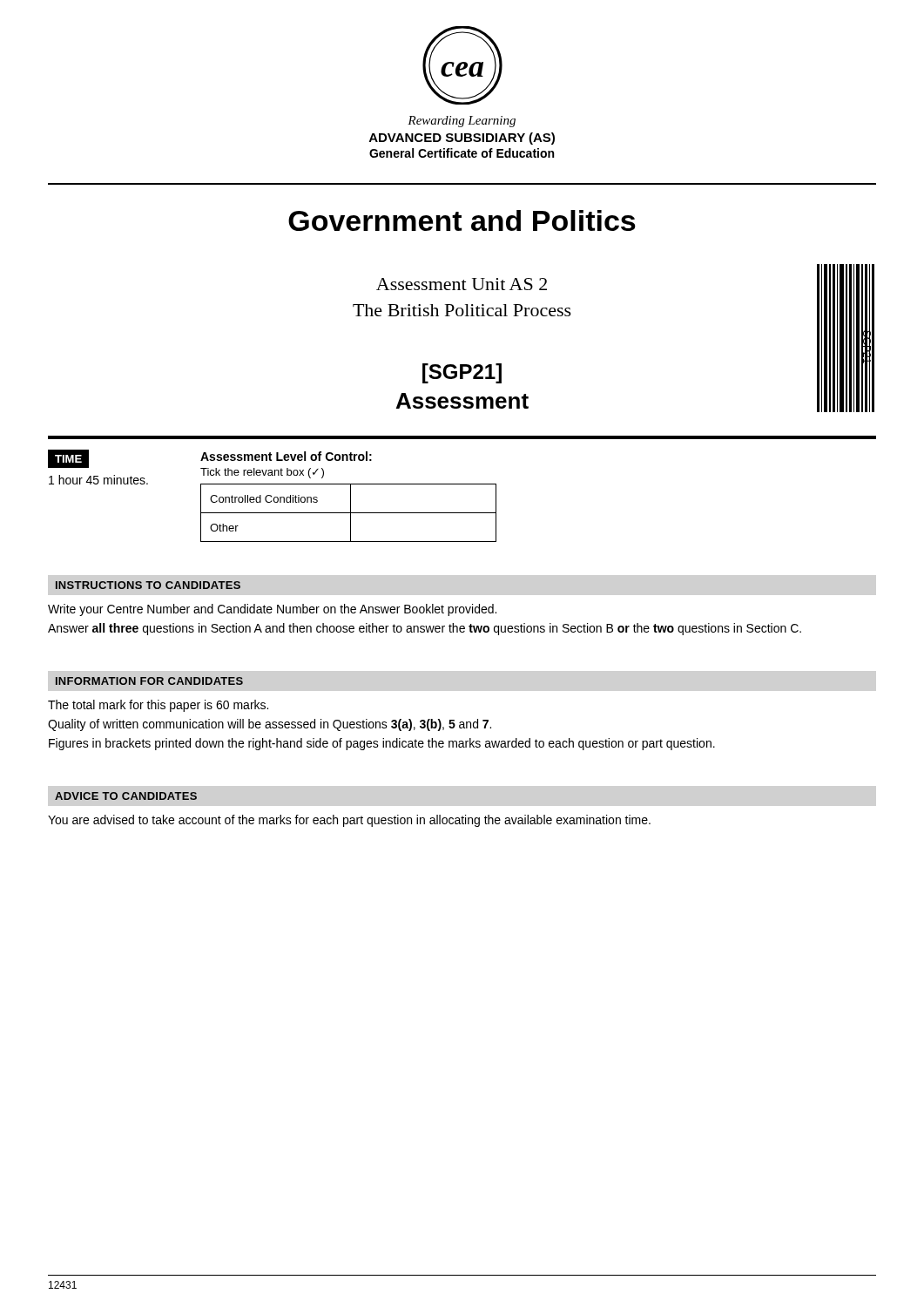924x1307 pixels.
Task: Click the passage that begins "Assessment Unit AS 2 The British Political"
Action: coord(462,297)
